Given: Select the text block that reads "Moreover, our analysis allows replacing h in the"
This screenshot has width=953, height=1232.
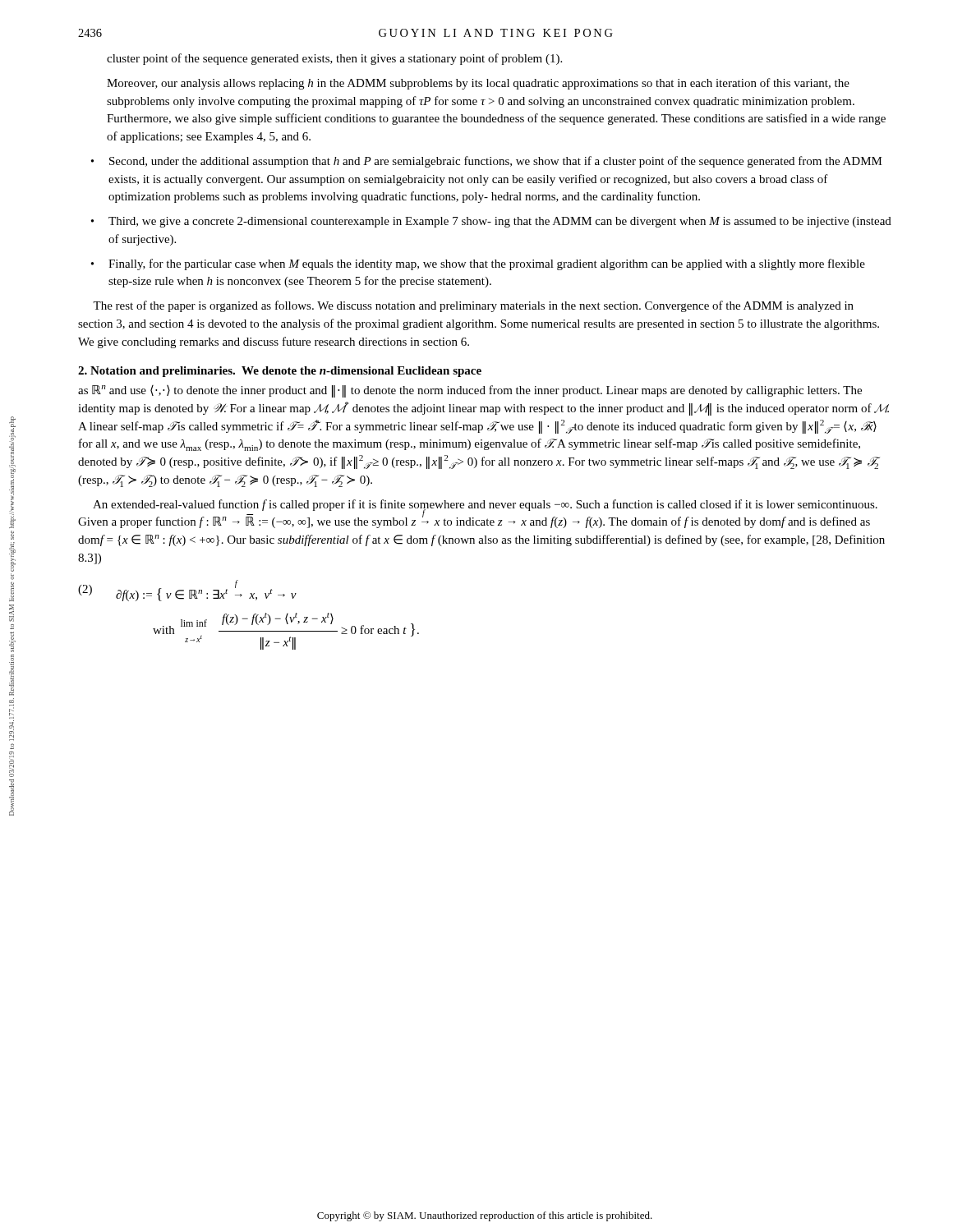Looking at the screenshot, I should coord(496,110).
